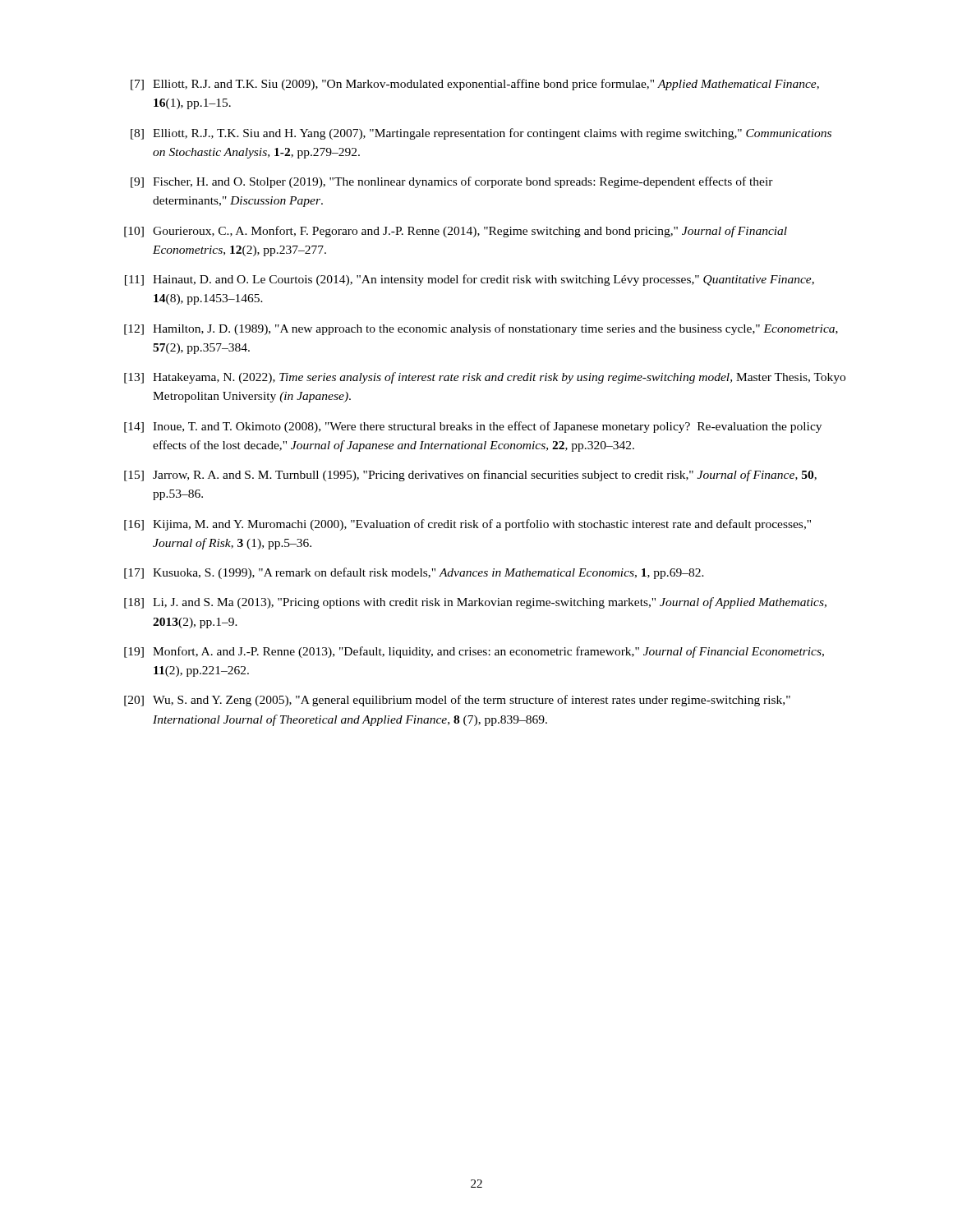Locate the text starting "[19] Monfort, A. and J.-P. Renne"
Viewport: 953px width, 1232px height.
476,660
